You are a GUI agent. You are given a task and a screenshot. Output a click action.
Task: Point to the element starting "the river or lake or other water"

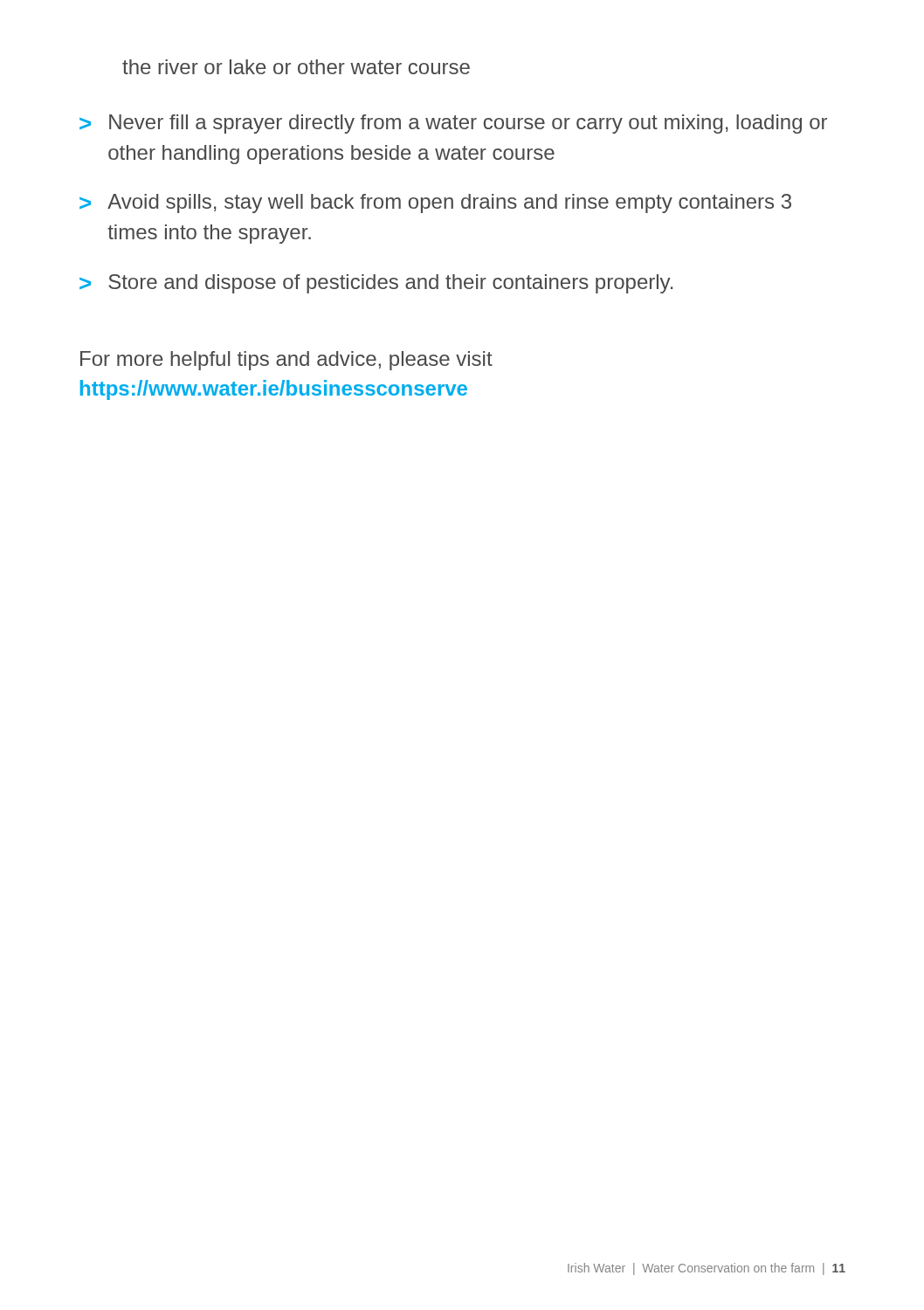click(x=296, y=67)
